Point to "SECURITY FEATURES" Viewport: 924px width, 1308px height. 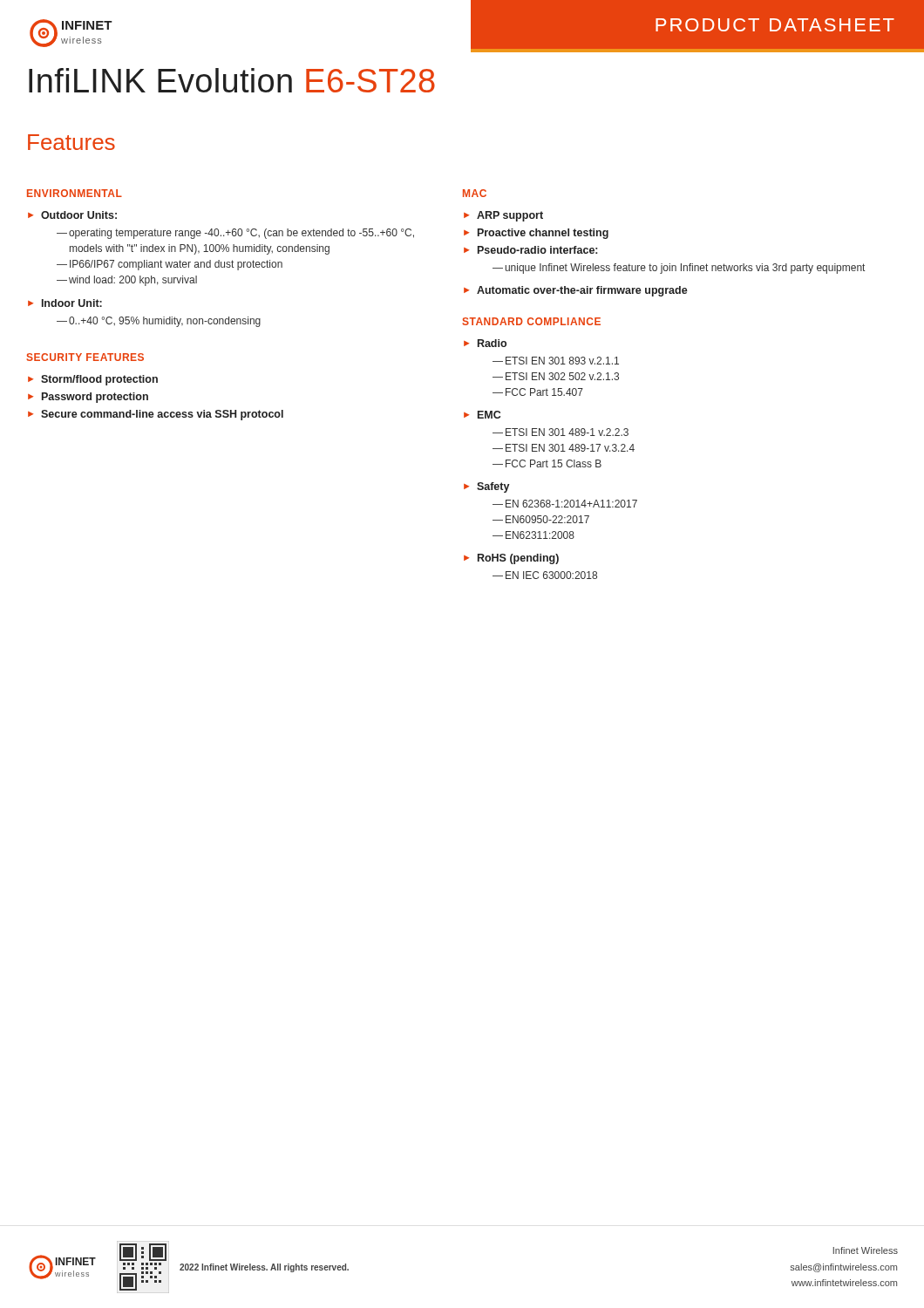[85, 358]
